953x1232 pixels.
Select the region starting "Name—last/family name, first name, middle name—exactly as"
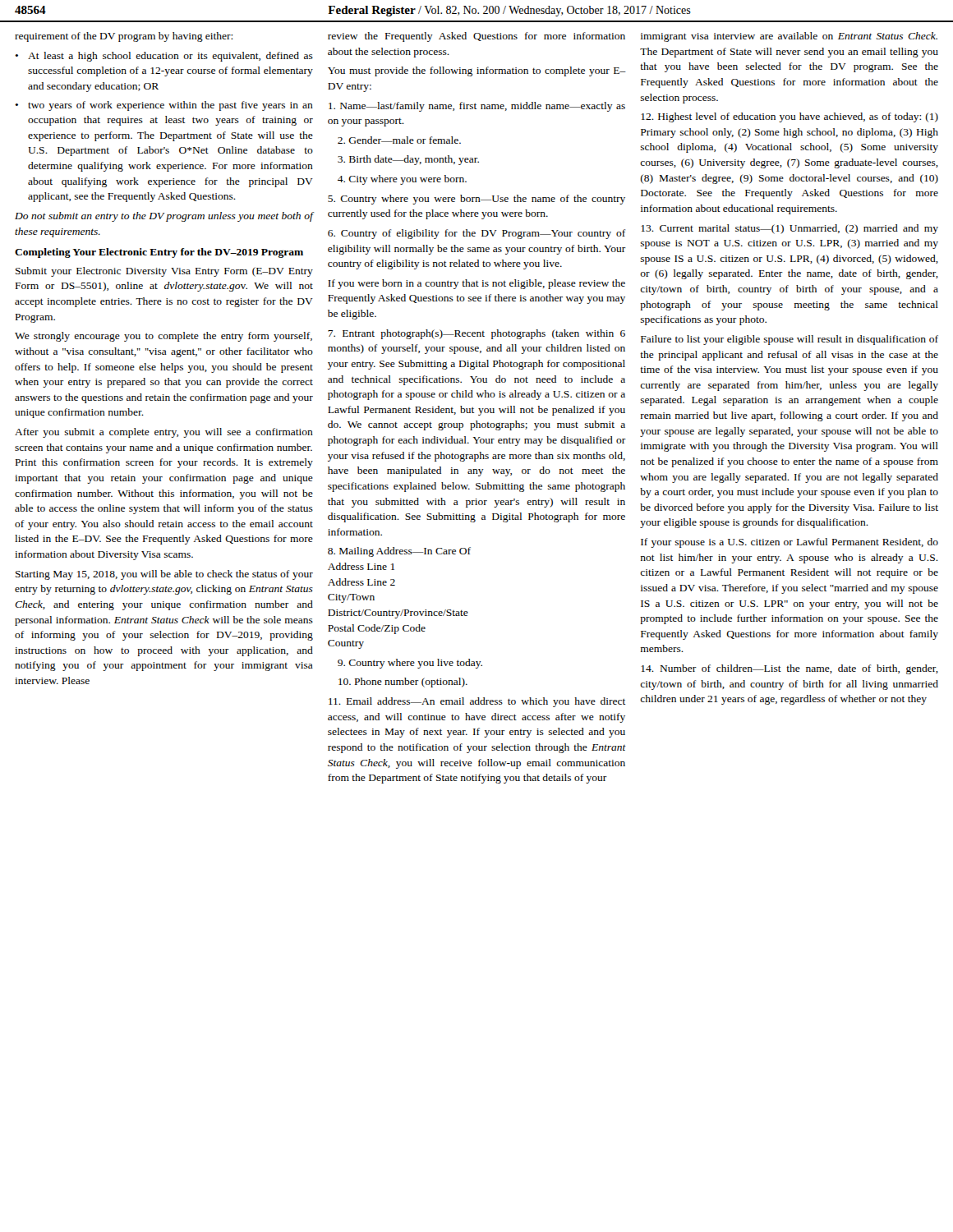coord(476,113)
